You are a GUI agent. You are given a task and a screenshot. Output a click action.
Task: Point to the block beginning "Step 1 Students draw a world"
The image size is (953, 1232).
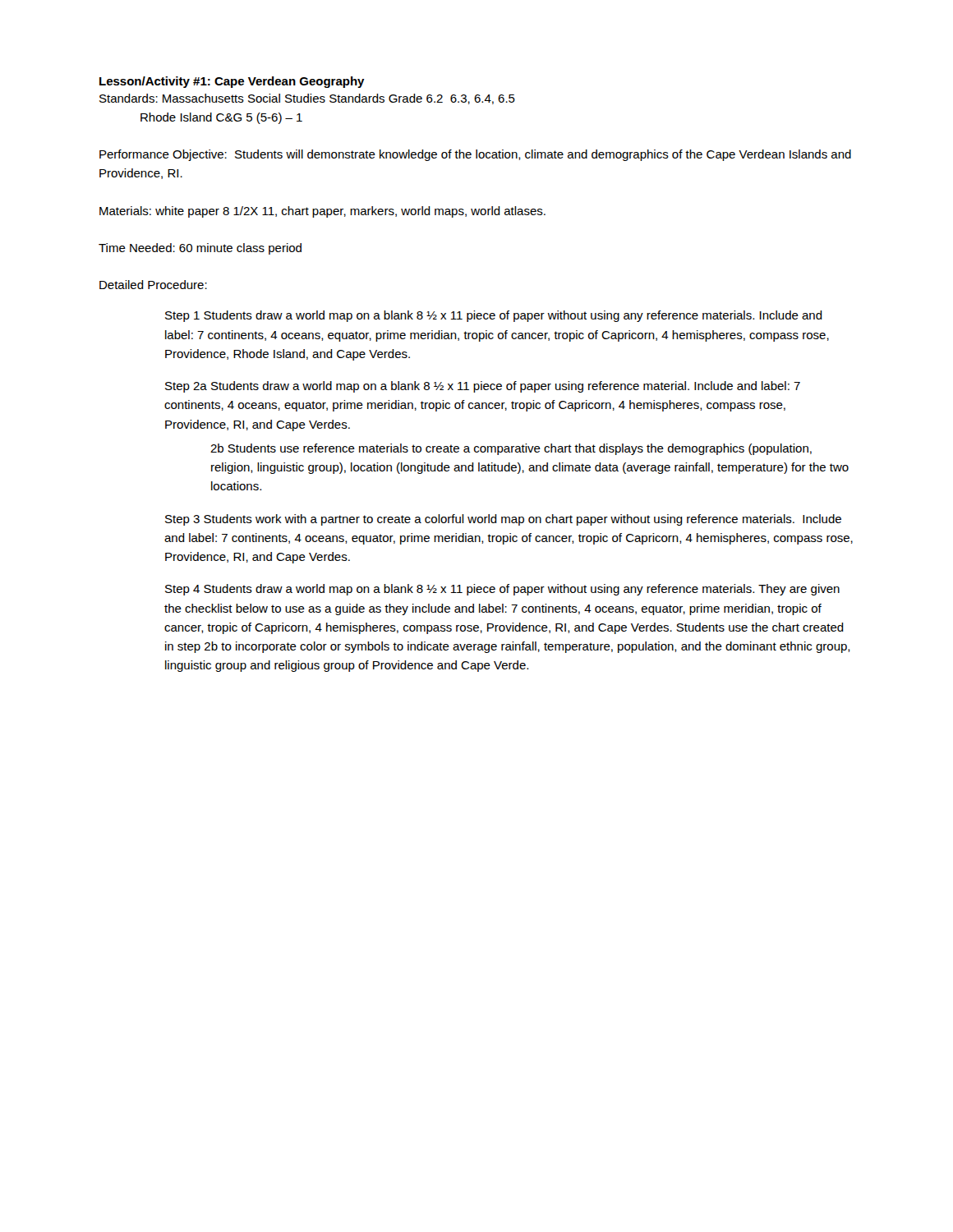[509, 334]
